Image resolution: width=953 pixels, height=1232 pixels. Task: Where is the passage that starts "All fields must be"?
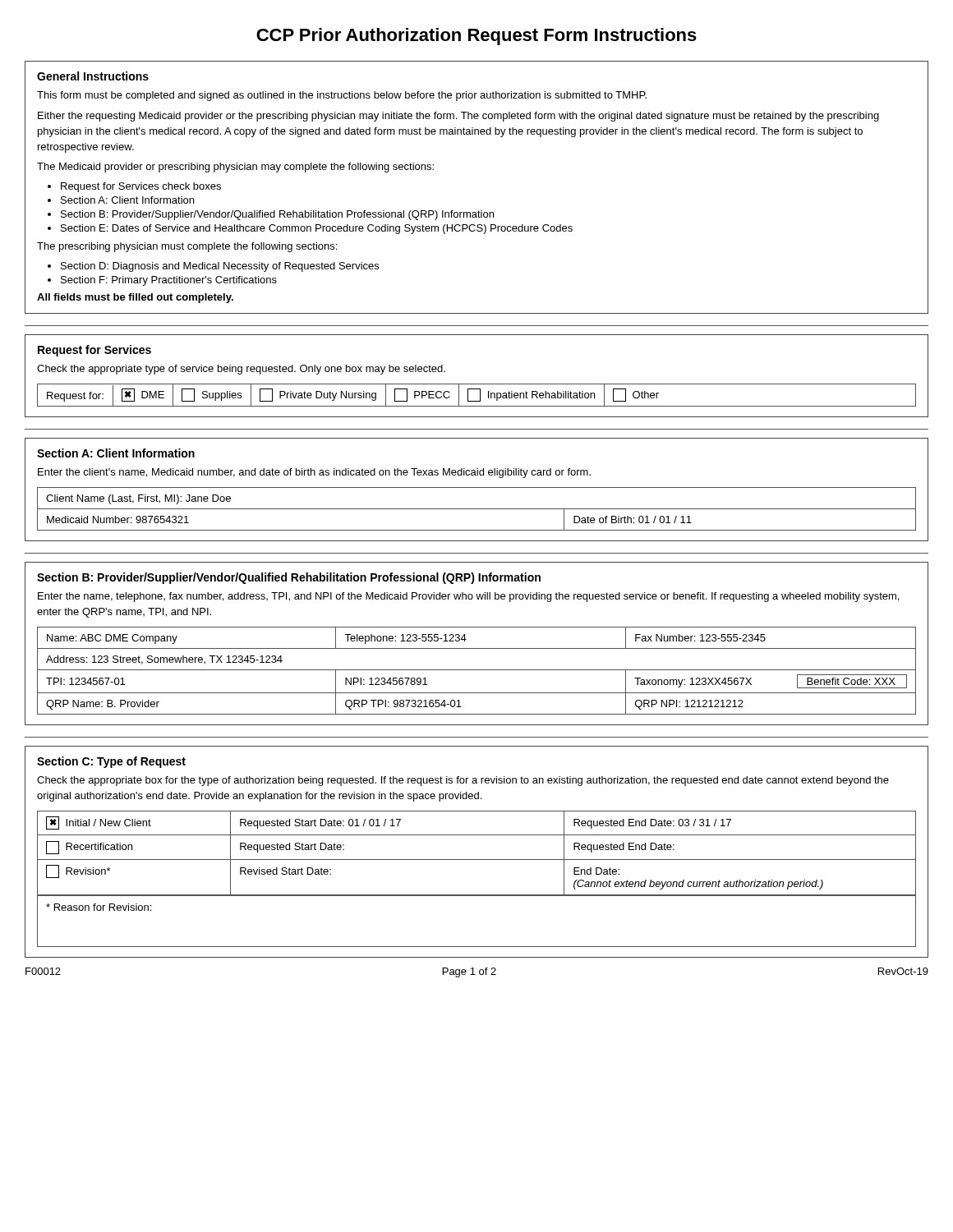tap(135, 298)
